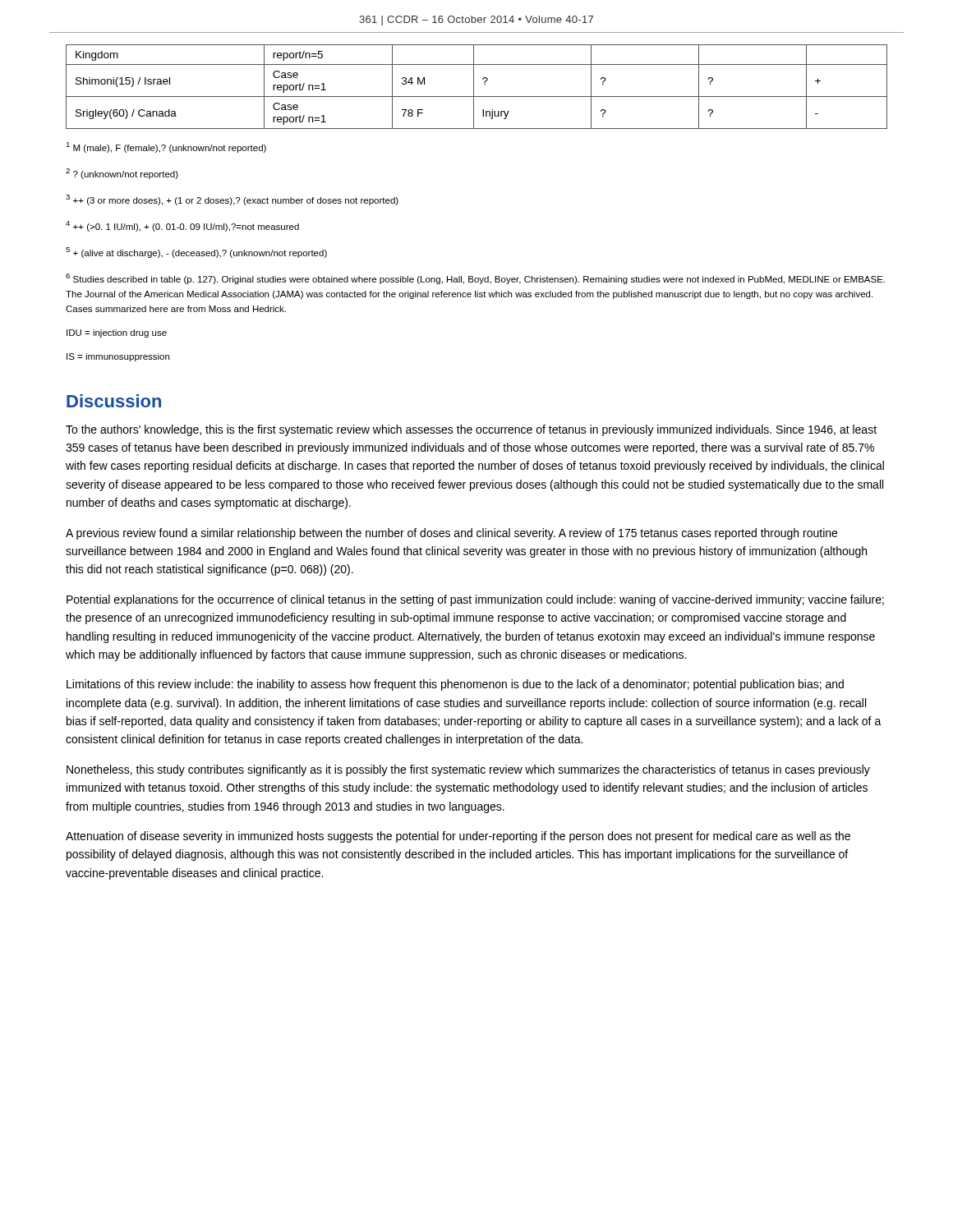Navigate to the element starting "Limitations of this review include: the inability to"

click(473, 712)
